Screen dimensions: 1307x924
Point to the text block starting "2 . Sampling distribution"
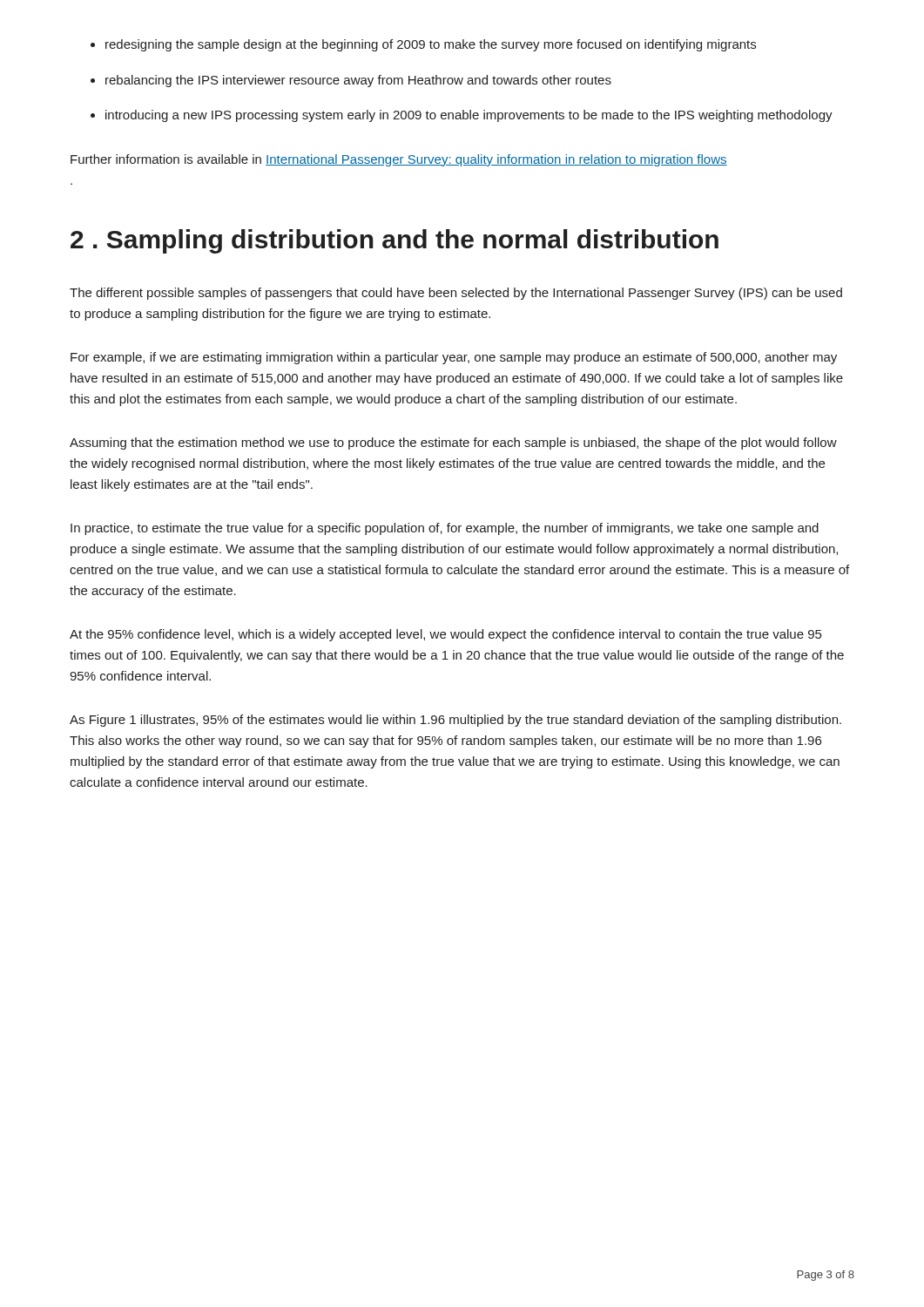(395, 239)
